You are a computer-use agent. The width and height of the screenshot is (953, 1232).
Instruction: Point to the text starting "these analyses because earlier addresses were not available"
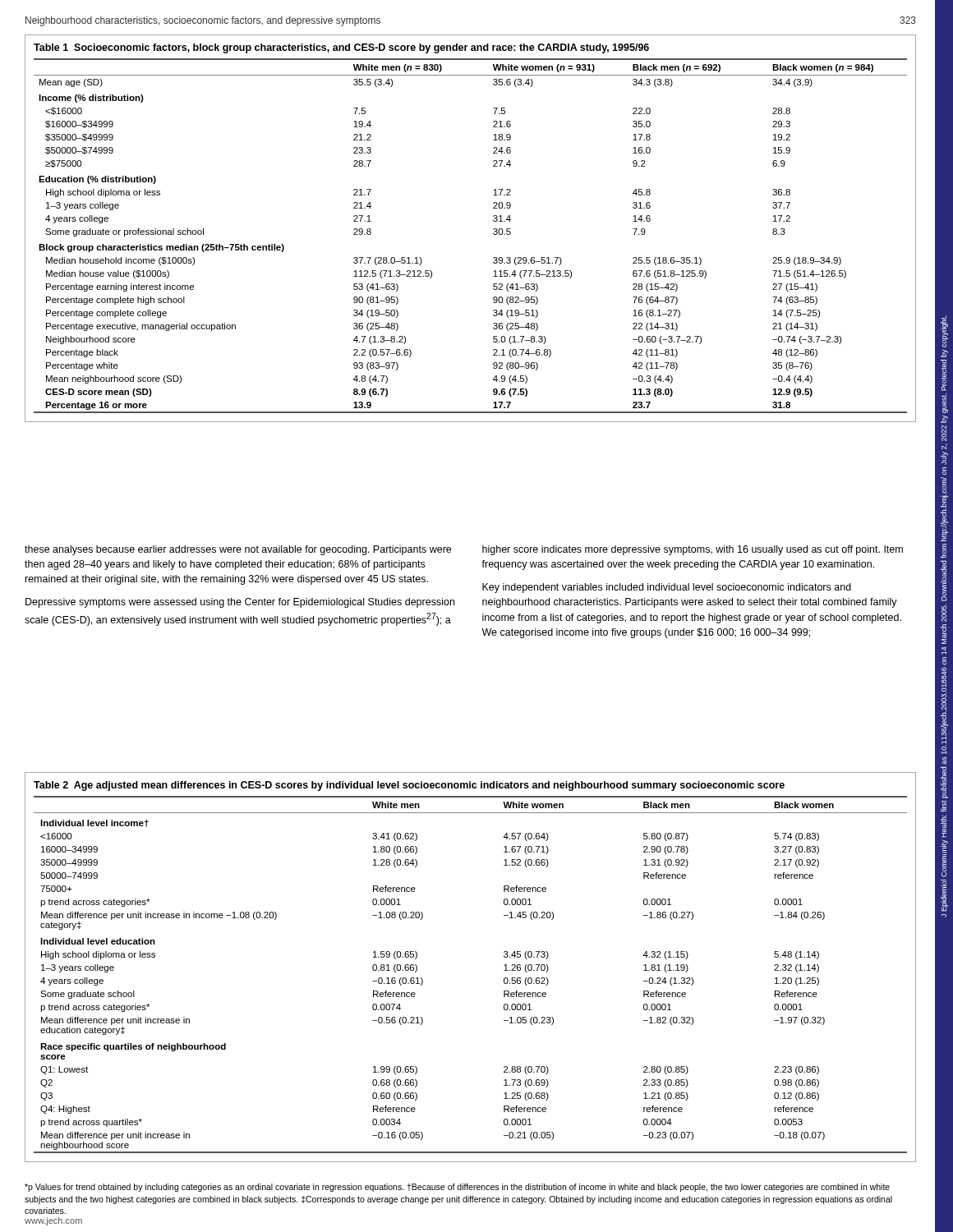pyautogui.click(x=238, y=564)
